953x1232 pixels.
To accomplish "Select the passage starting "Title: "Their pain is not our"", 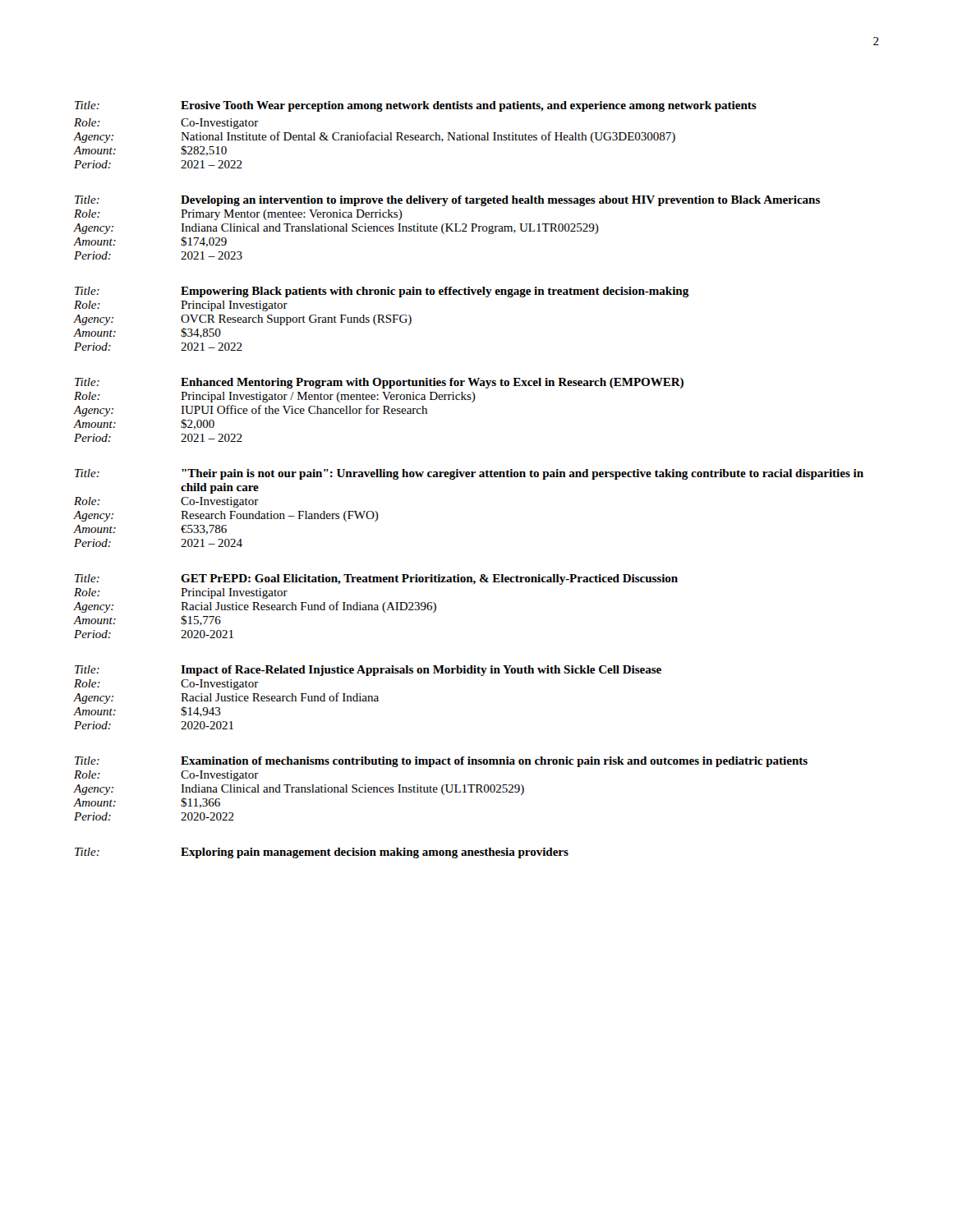I will click(x=476, y=480).
